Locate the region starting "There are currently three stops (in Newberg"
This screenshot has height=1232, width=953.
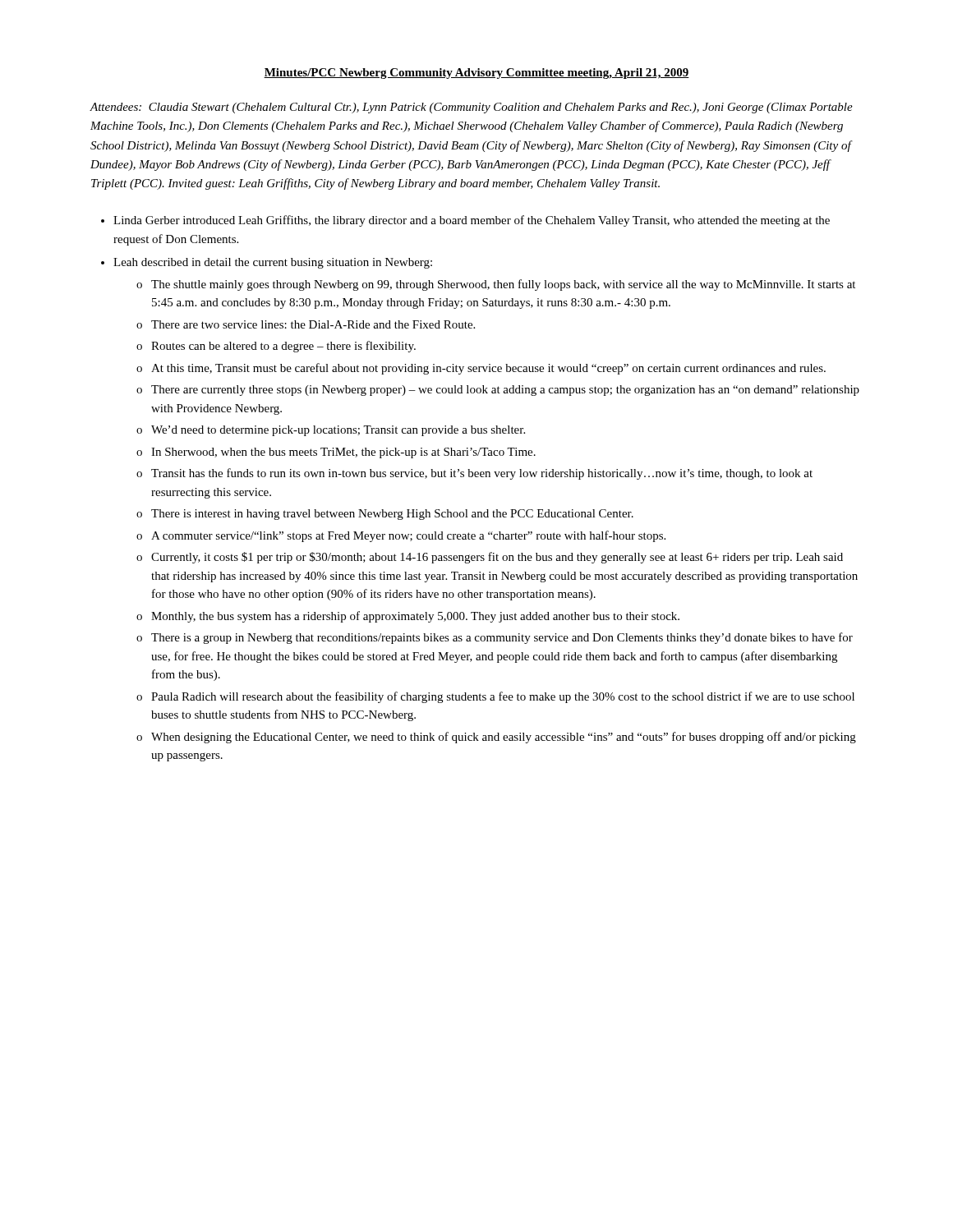[505, 399]
